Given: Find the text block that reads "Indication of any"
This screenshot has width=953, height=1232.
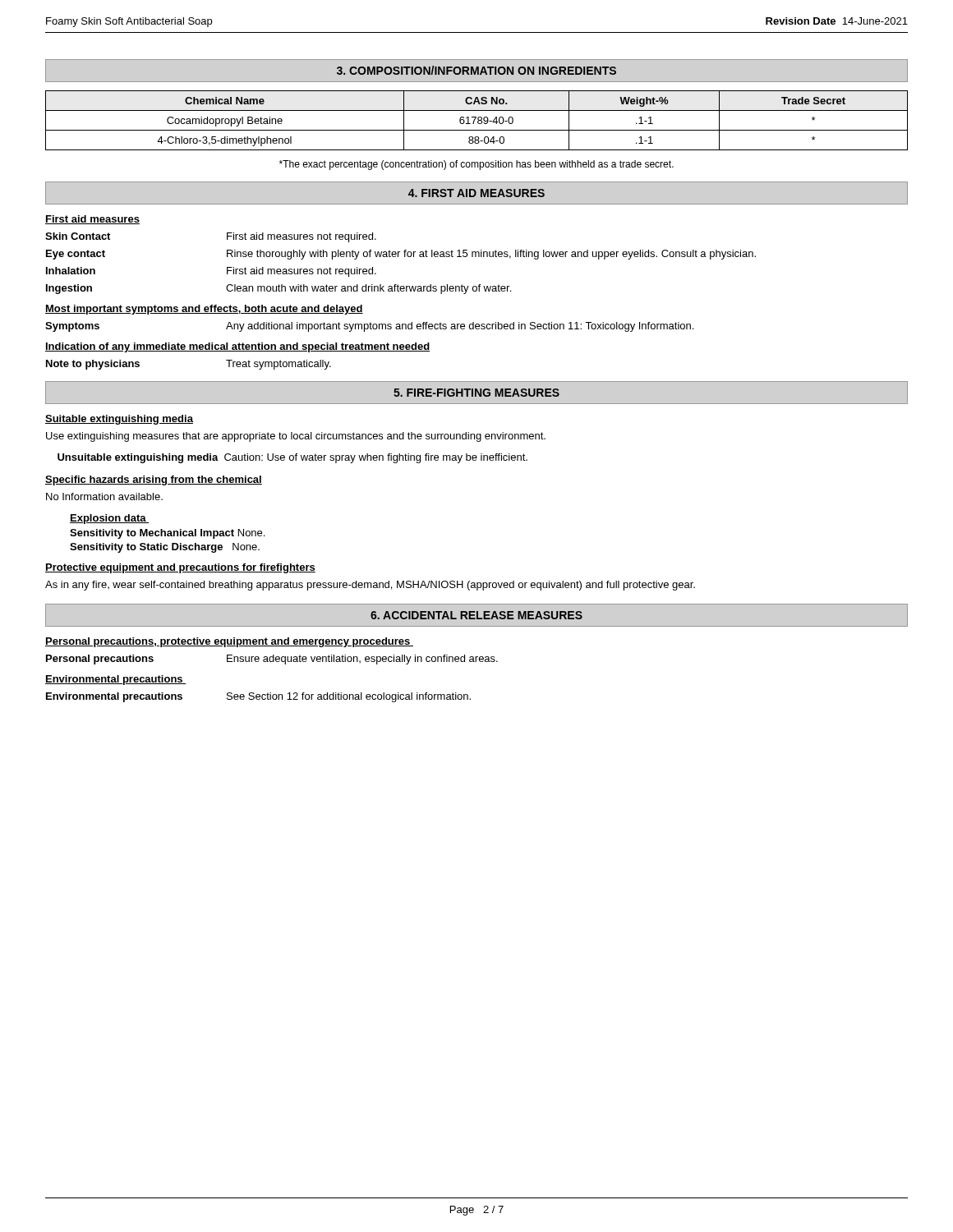Looking at the screenshot, I should point(237,346).
